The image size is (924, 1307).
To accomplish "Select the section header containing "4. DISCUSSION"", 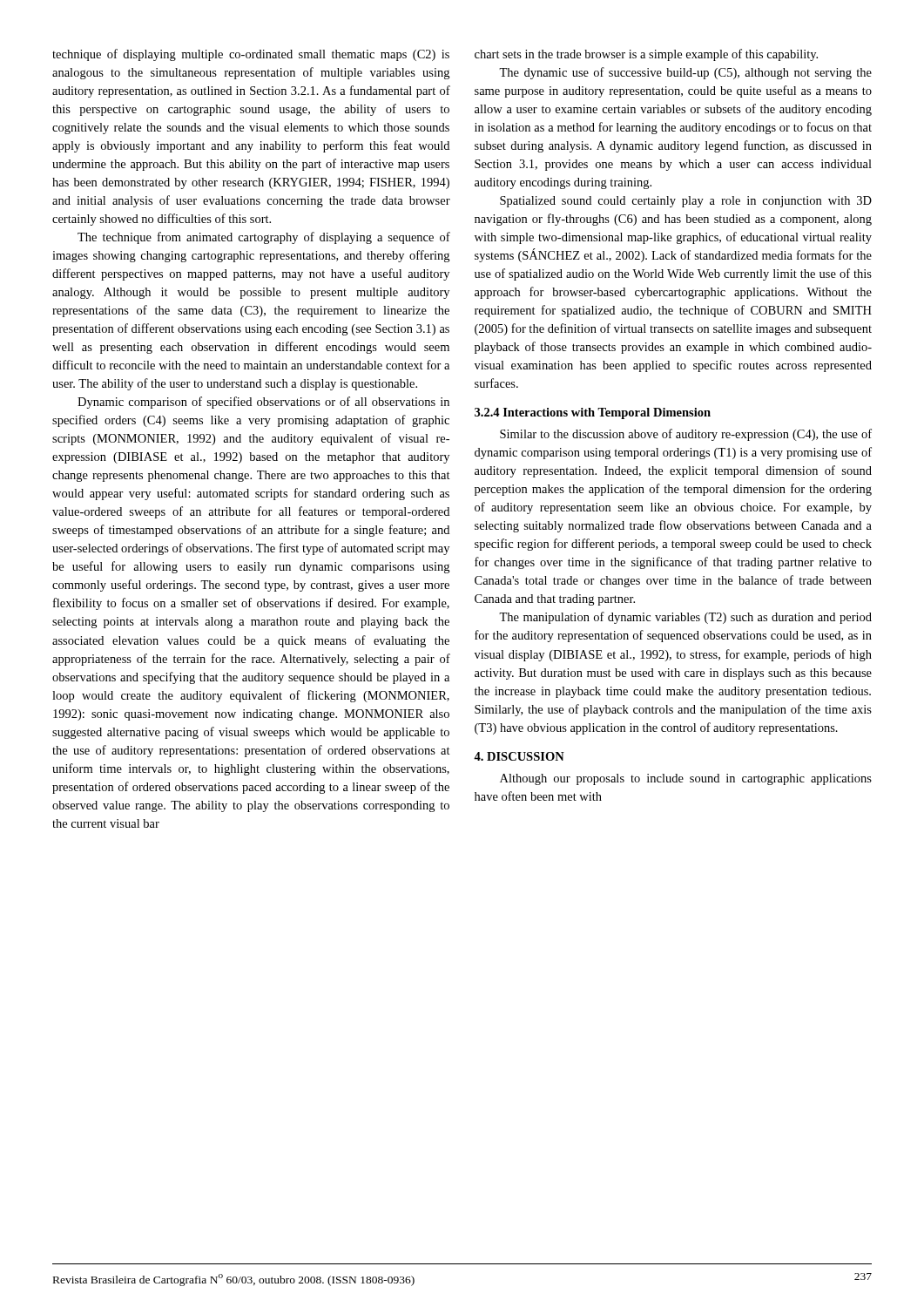I will point(519,756).
